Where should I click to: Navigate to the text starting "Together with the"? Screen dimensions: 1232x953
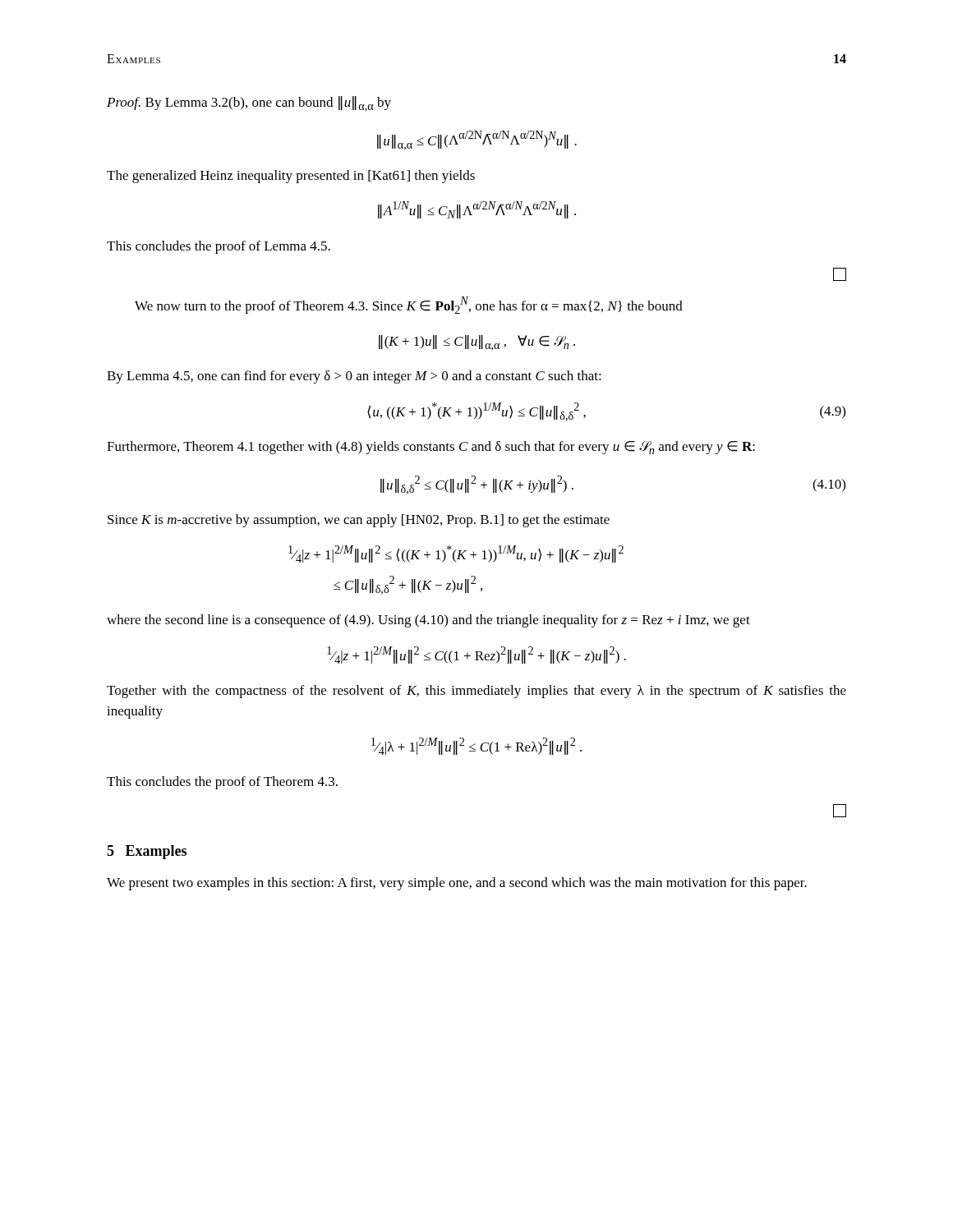[476, 701]
